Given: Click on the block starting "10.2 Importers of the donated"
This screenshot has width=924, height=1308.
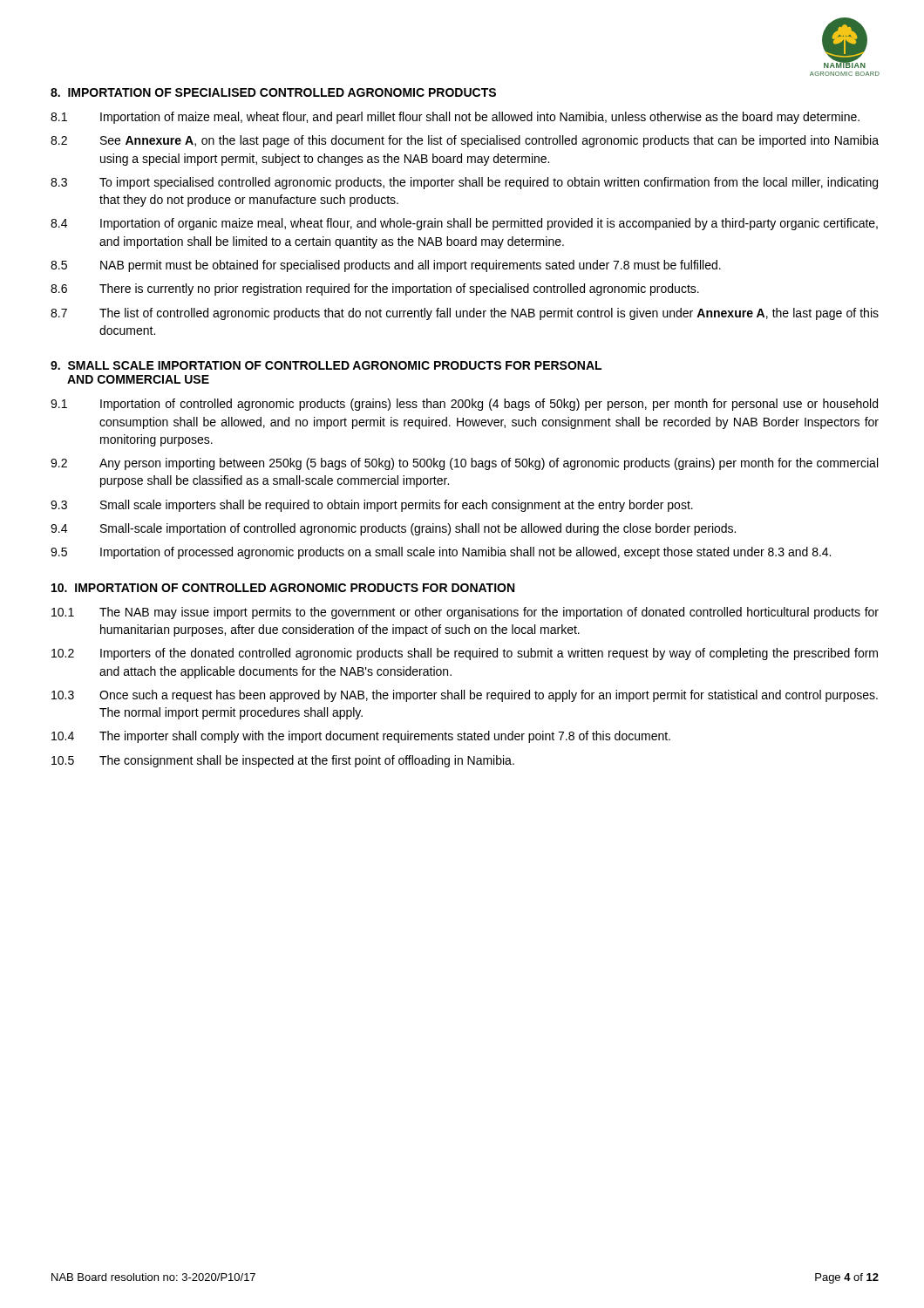Looking at the screenshot, I should tap(465, 662).
